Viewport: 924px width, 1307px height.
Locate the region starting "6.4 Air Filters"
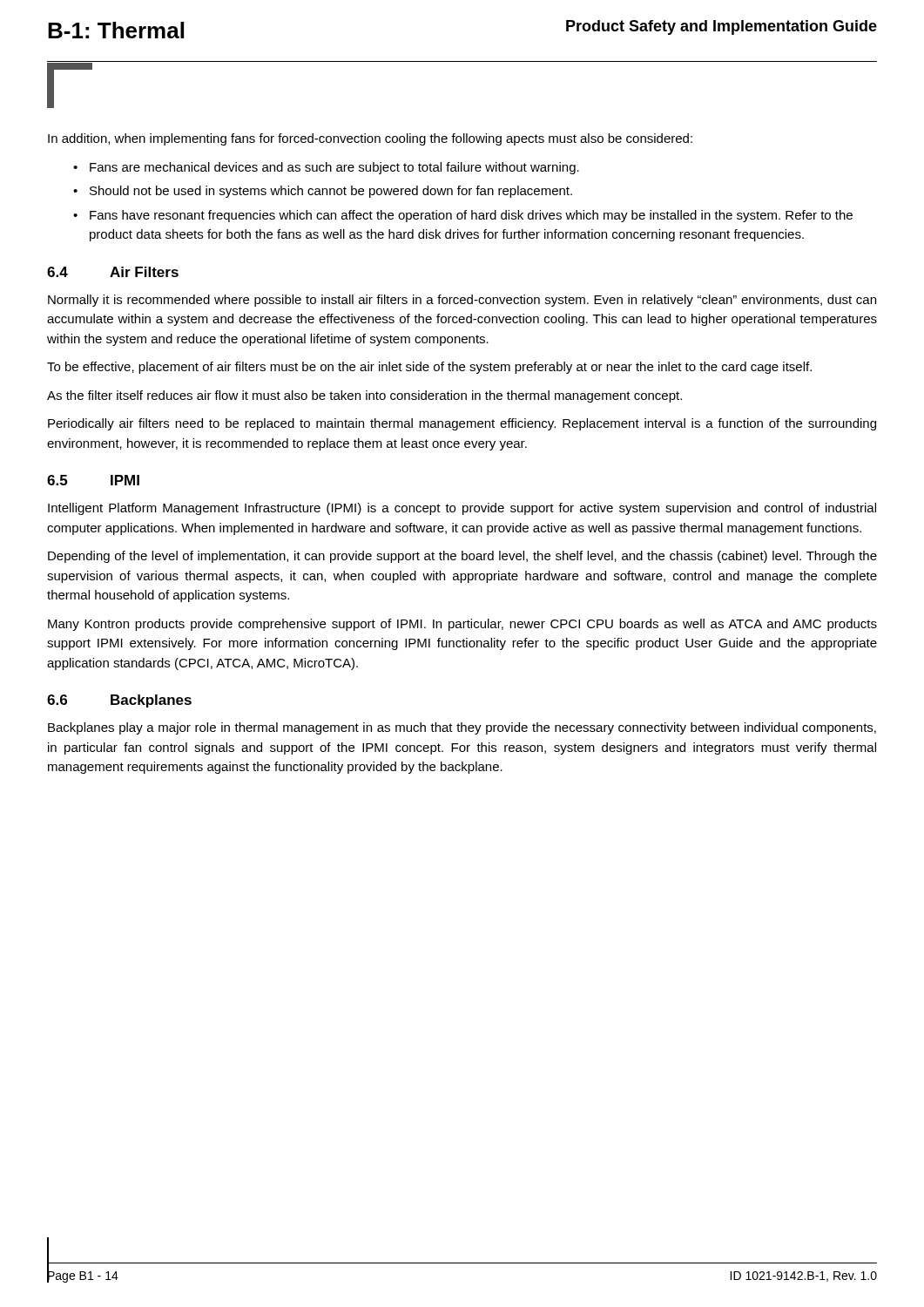point(113,272)
